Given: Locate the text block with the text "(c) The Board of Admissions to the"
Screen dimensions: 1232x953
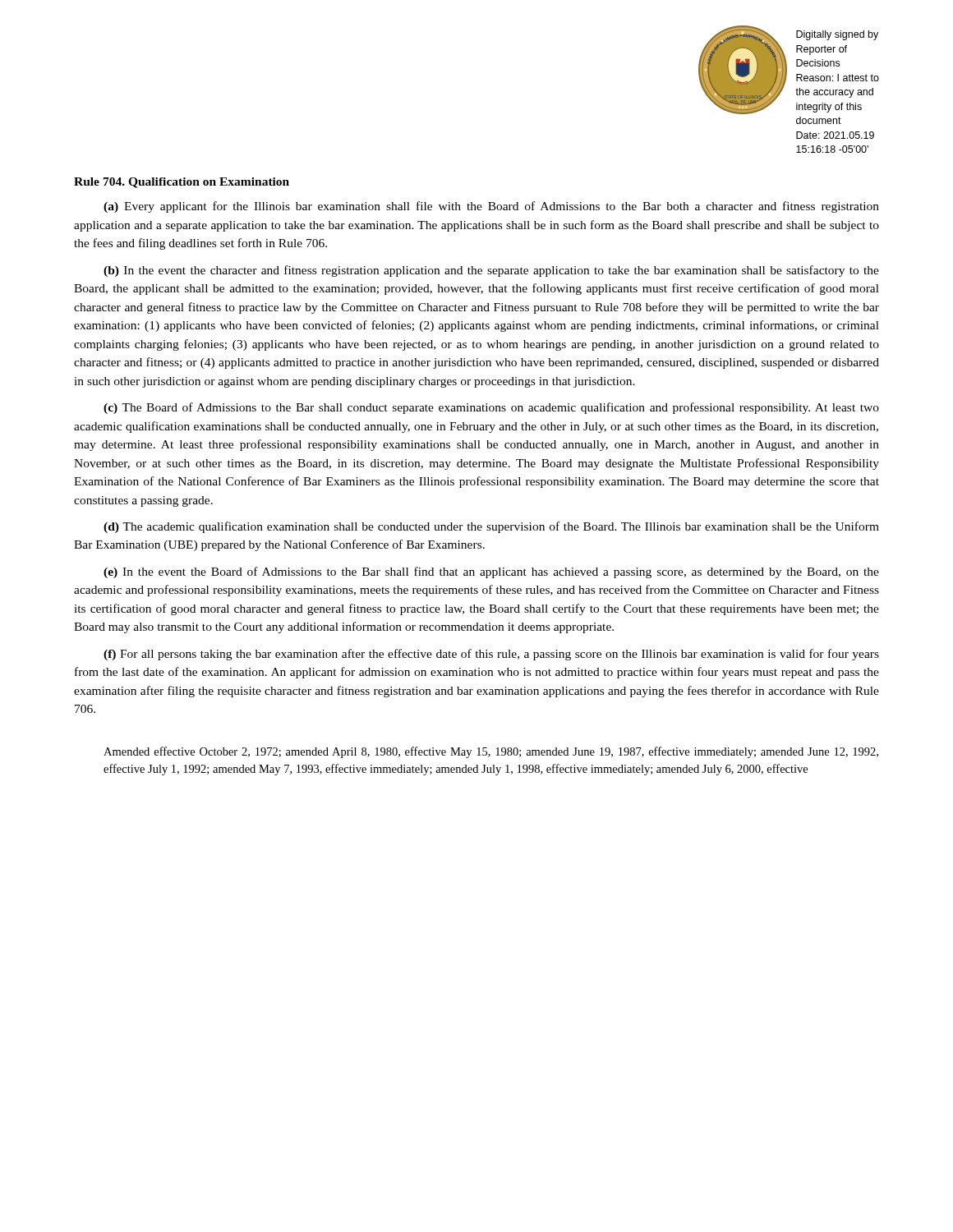Looking at the screenshot, I should tap(476, 453).
